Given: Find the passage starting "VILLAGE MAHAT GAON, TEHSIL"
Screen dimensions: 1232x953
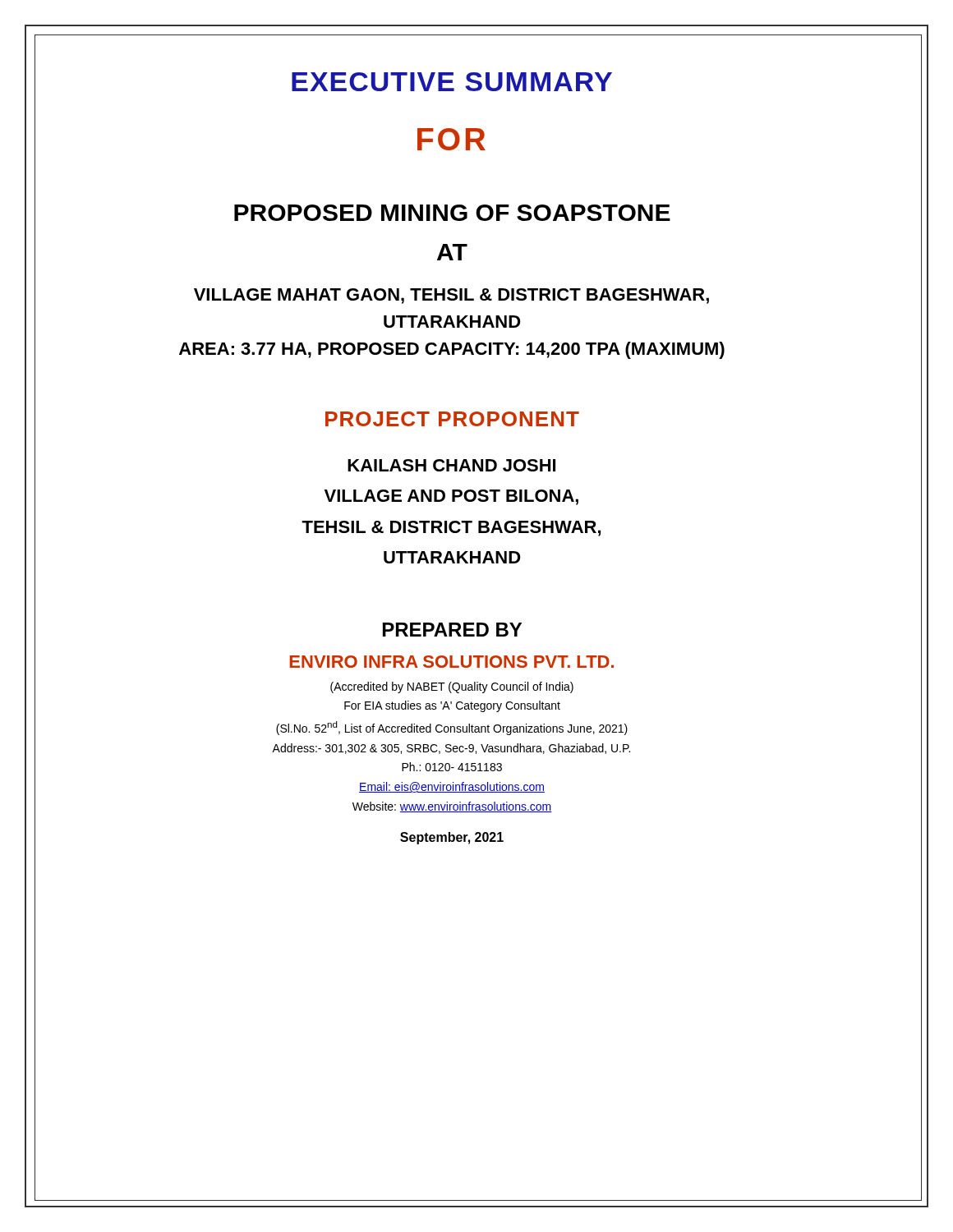Looking at the screenshot, I should tap(452, 322).
